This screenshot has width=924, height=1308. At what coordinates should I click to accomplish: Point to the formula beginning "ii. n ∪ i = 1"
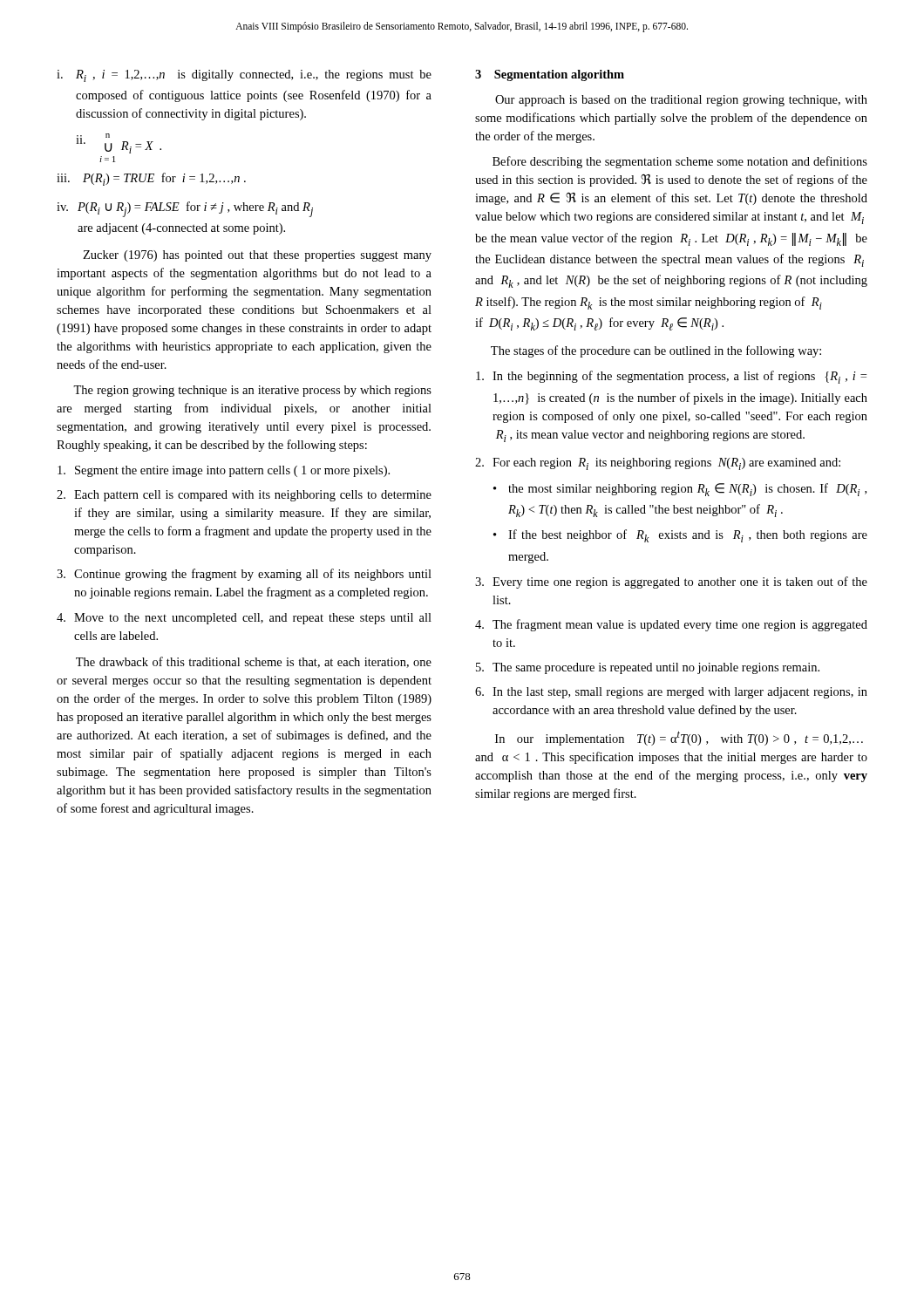119,143
